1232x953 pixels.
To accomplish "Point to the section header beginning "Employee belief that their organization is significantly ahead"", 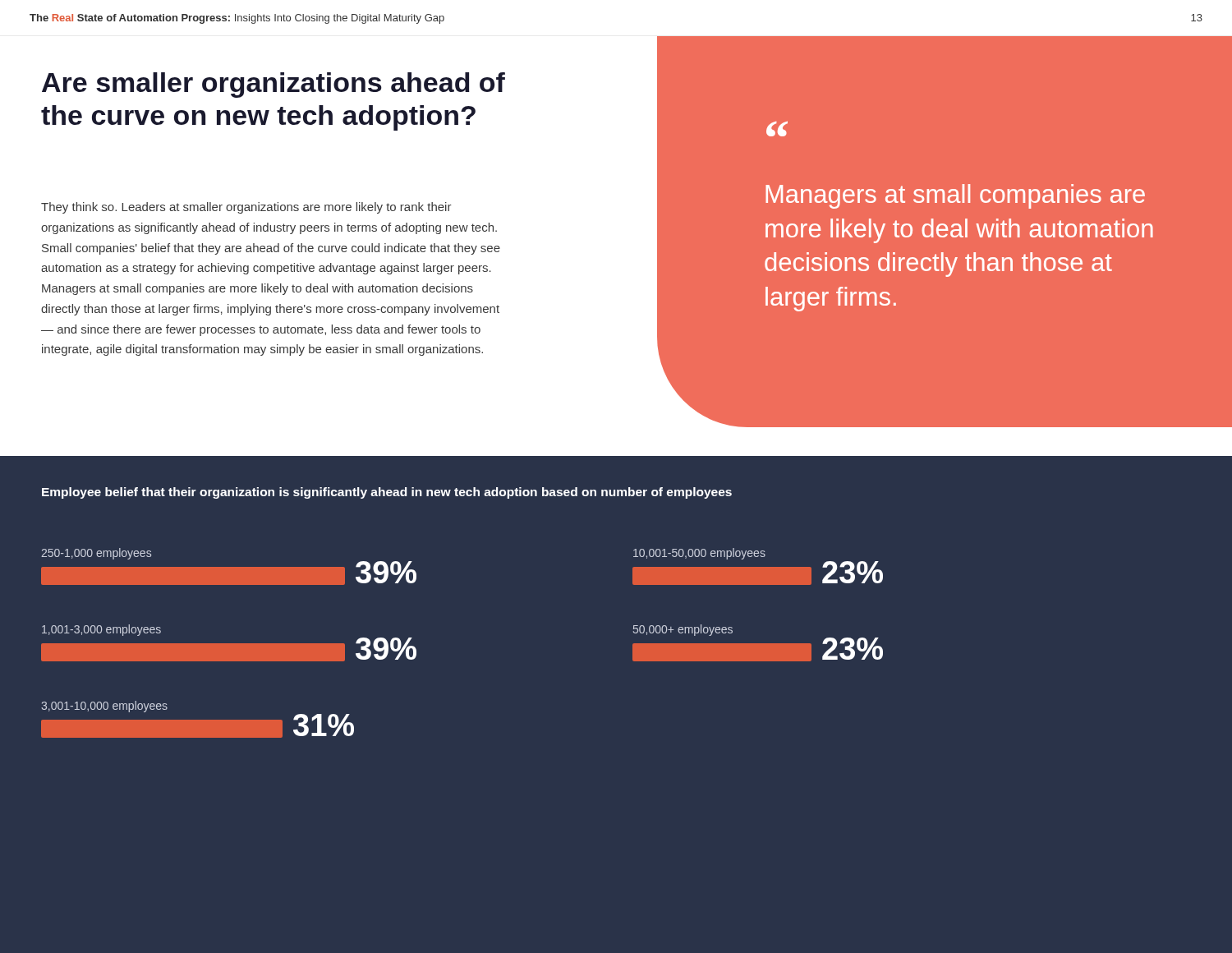I will tap(387, 492).
